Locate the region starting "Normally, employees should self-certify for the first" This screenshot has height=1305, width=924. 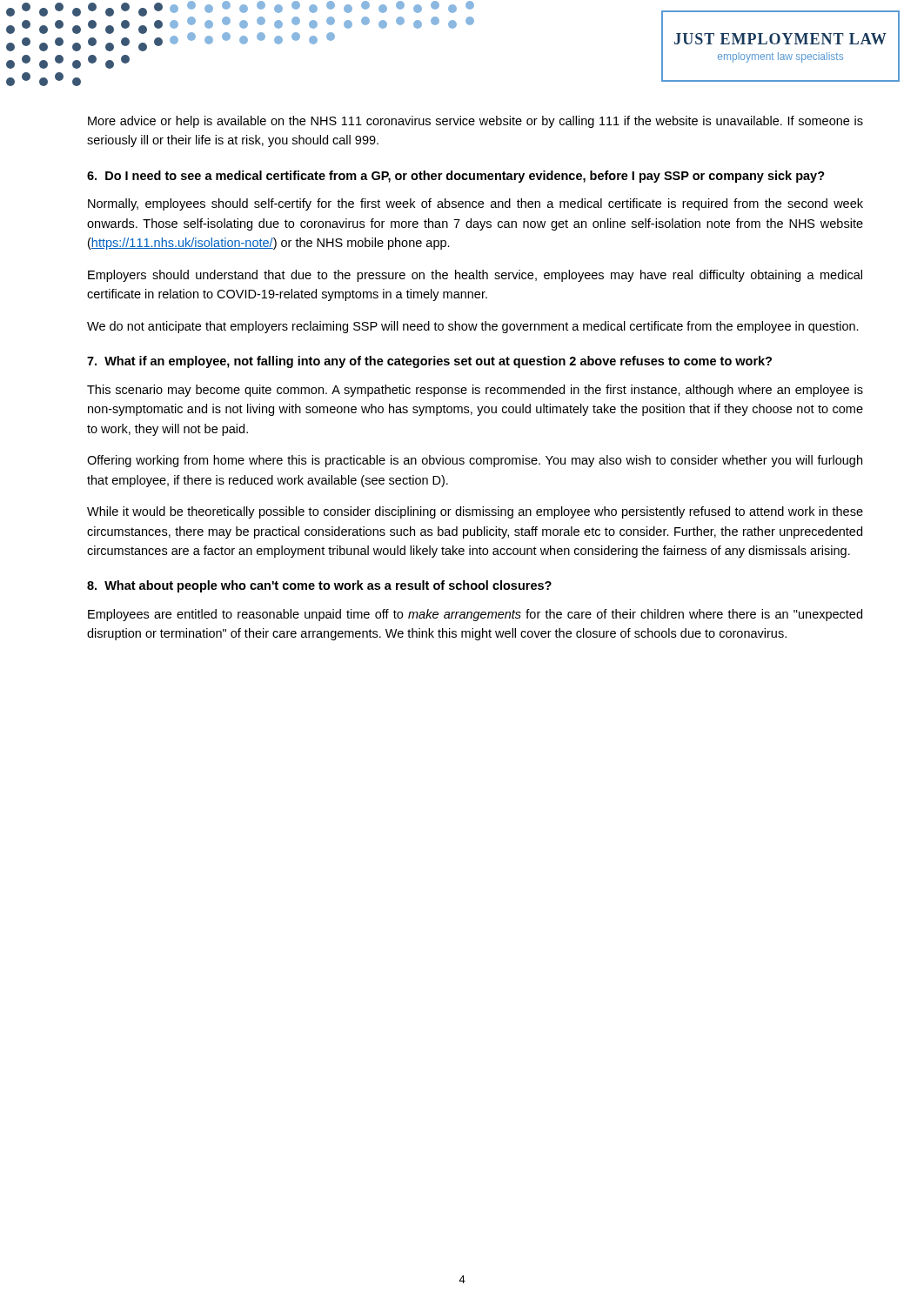[x=475, y=223]
